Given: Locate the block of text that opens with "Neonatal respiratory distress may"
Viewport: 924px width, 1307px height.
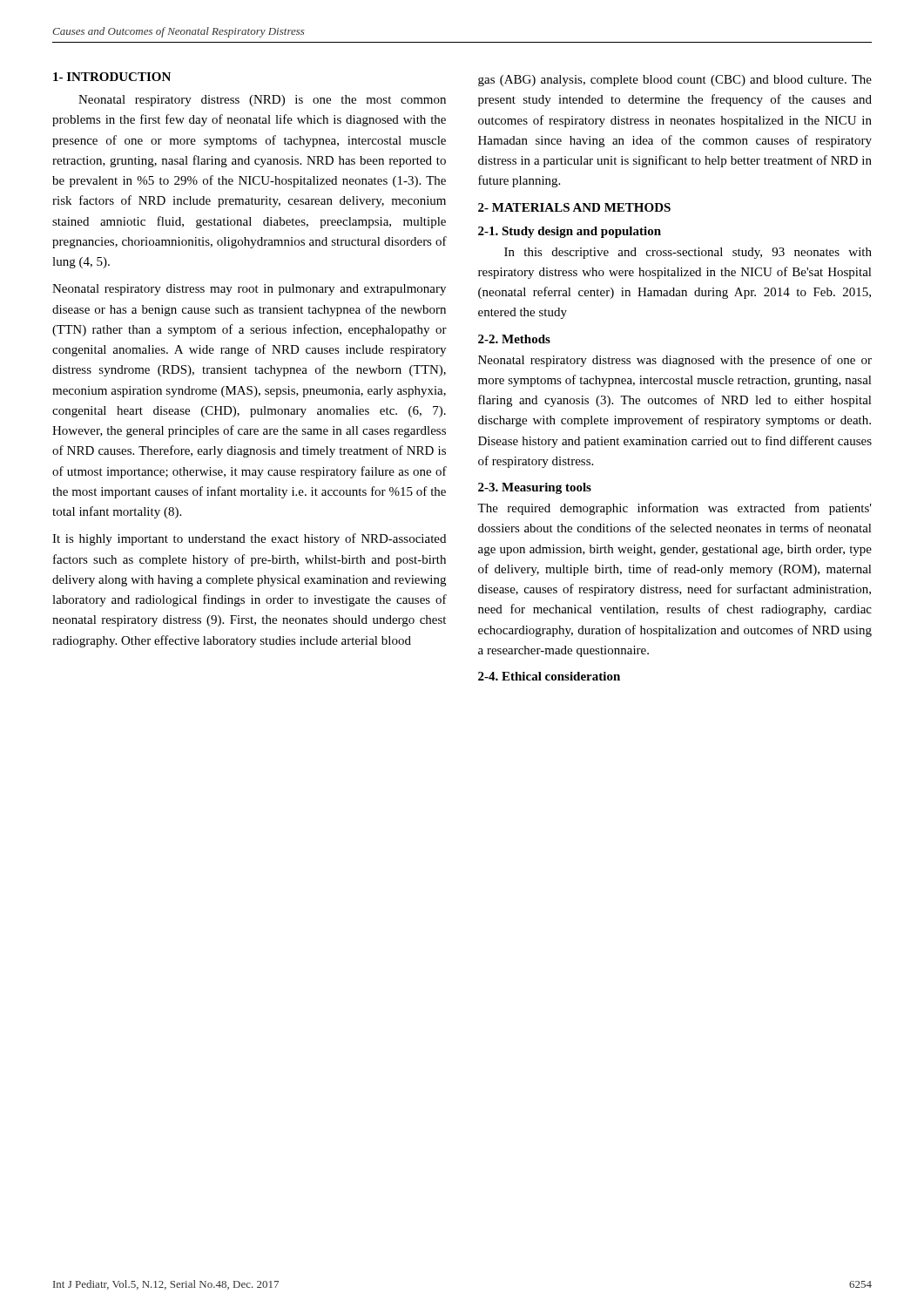Looking at the screenshot, I should pos(249,401).
